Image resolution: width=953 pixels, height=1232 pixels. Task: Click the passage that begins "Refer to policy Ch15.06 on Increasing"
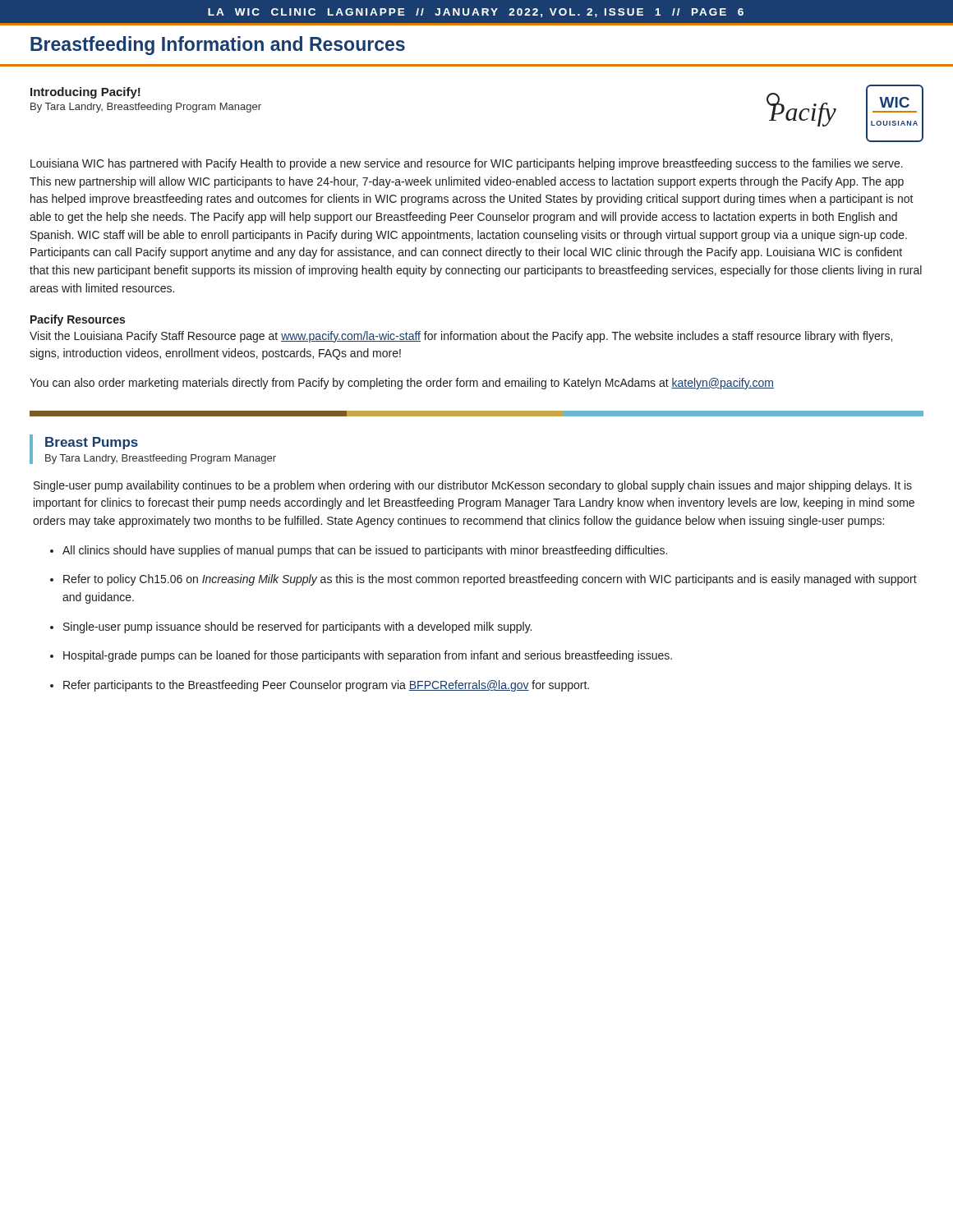[490, 588]
